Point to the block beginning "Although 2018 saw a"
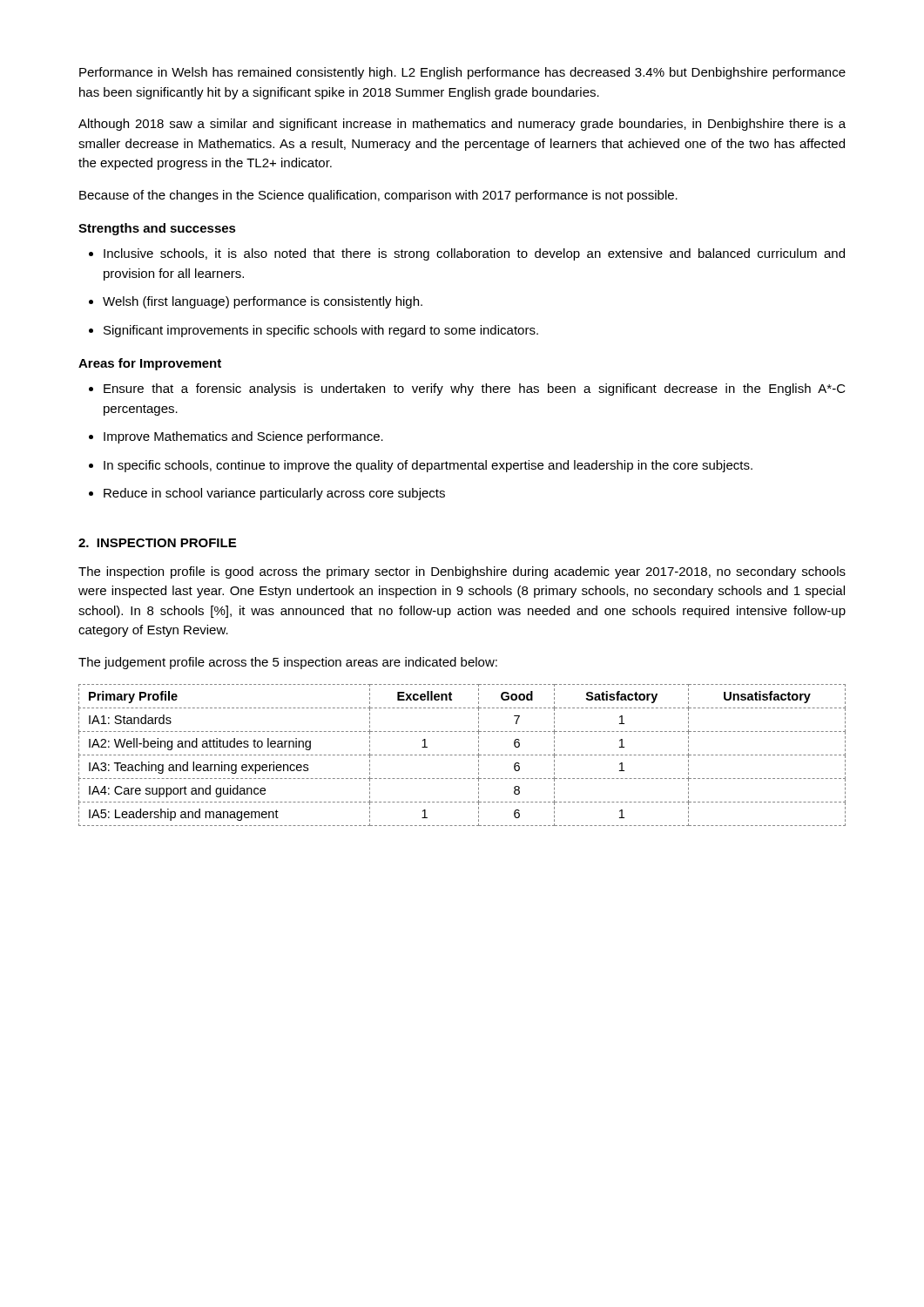 tap(462, 143)
